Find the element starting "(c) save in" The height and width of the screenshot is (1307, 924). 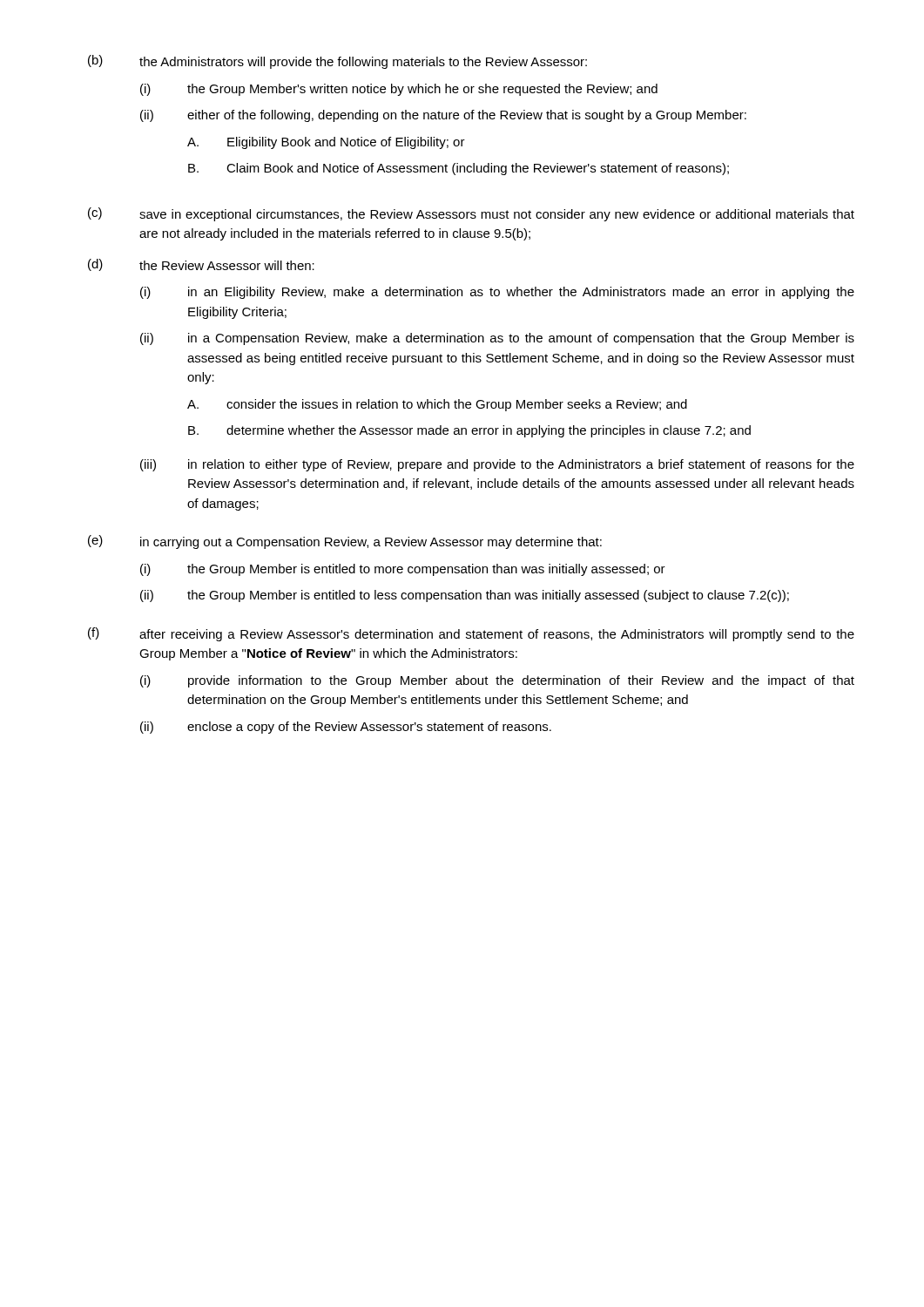471,224
